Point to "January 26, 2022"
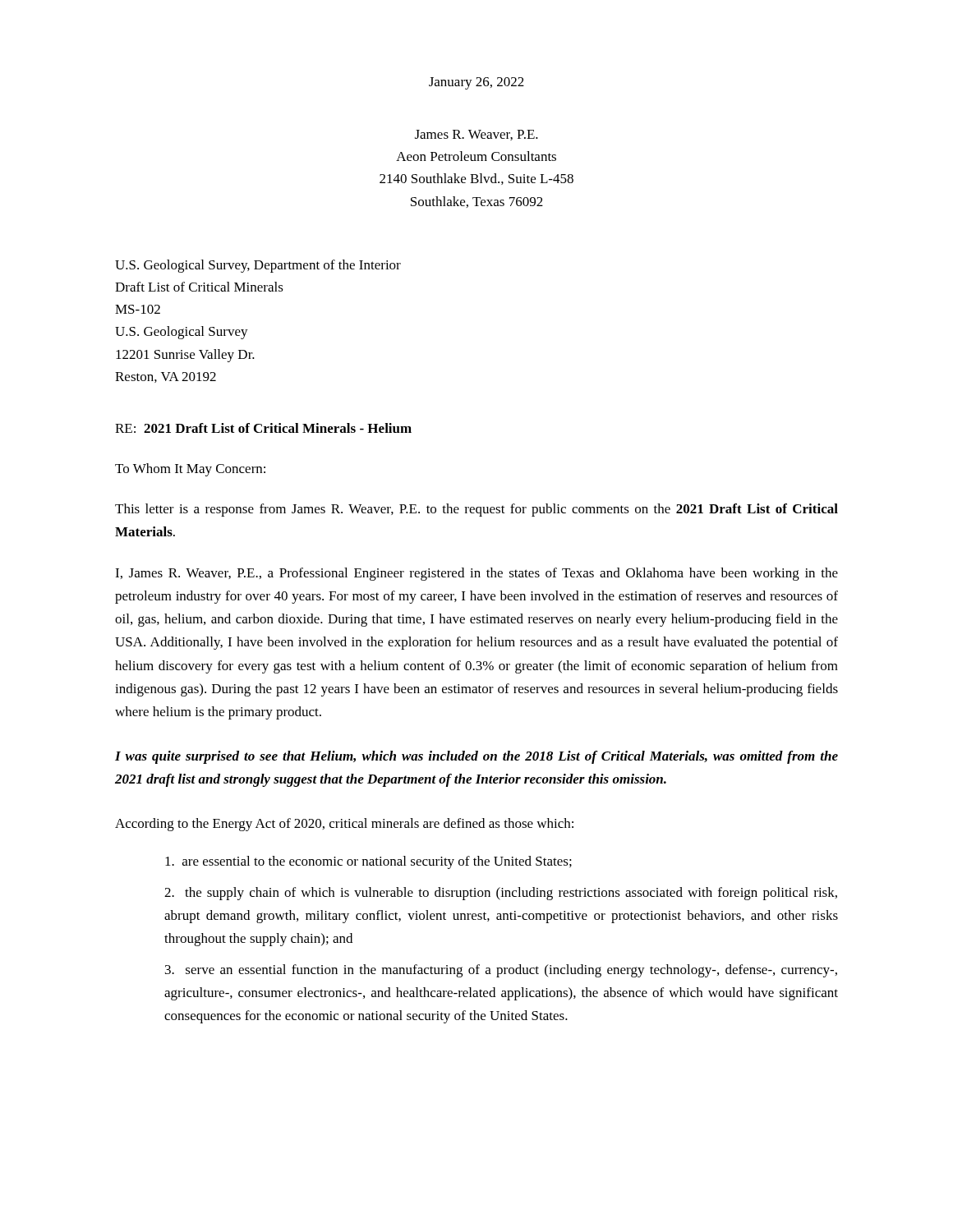Image resolution: width=953 pixels, height=1232 pixels. 476,82
